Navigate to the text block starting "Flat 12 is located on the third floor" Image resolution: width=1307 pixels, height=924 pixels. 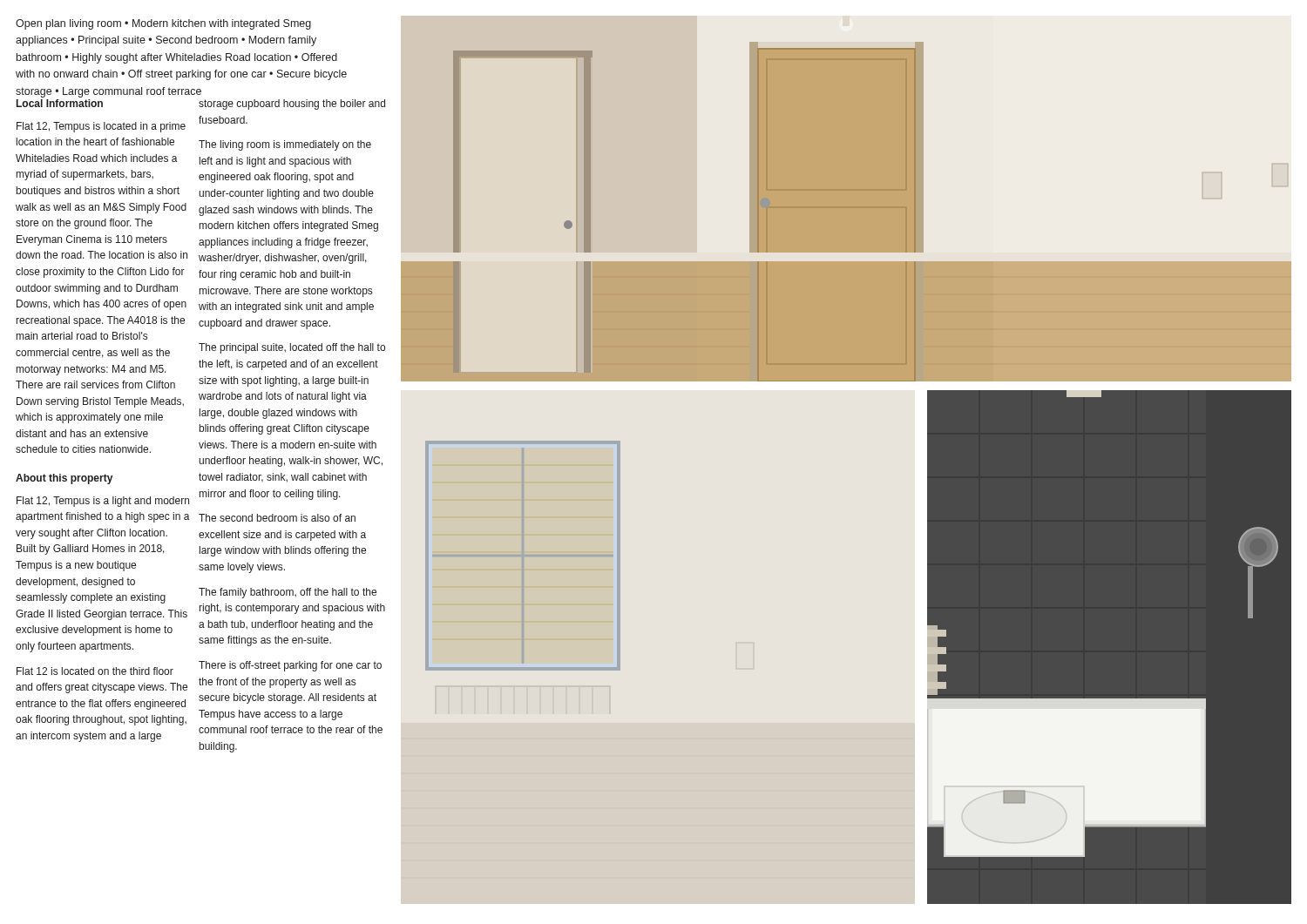[x=102, y=703]
